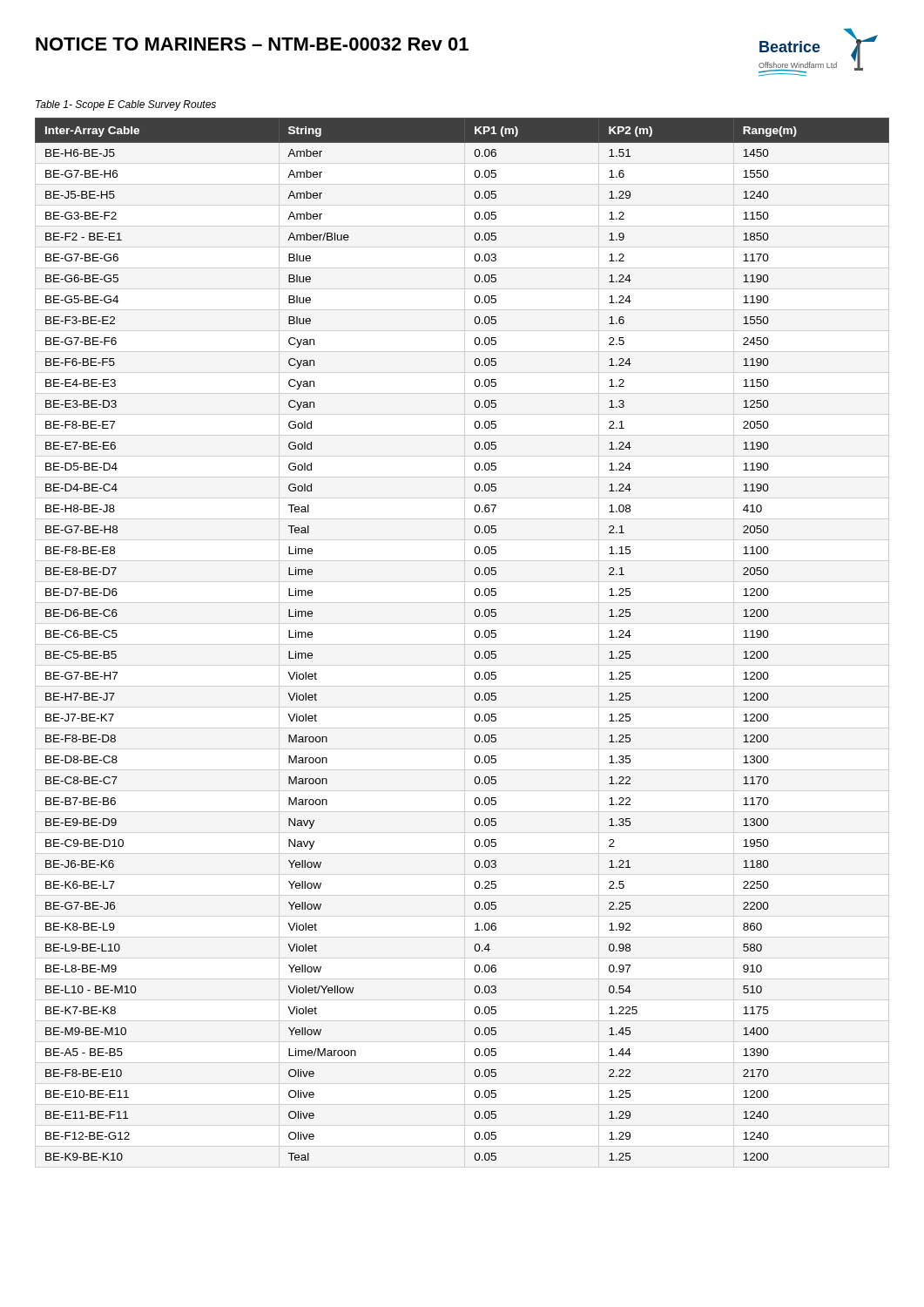
Task: Click on the text block starting "Table 1- Scope E Cable Survey Routes"
Action: [x=126, y=105]
